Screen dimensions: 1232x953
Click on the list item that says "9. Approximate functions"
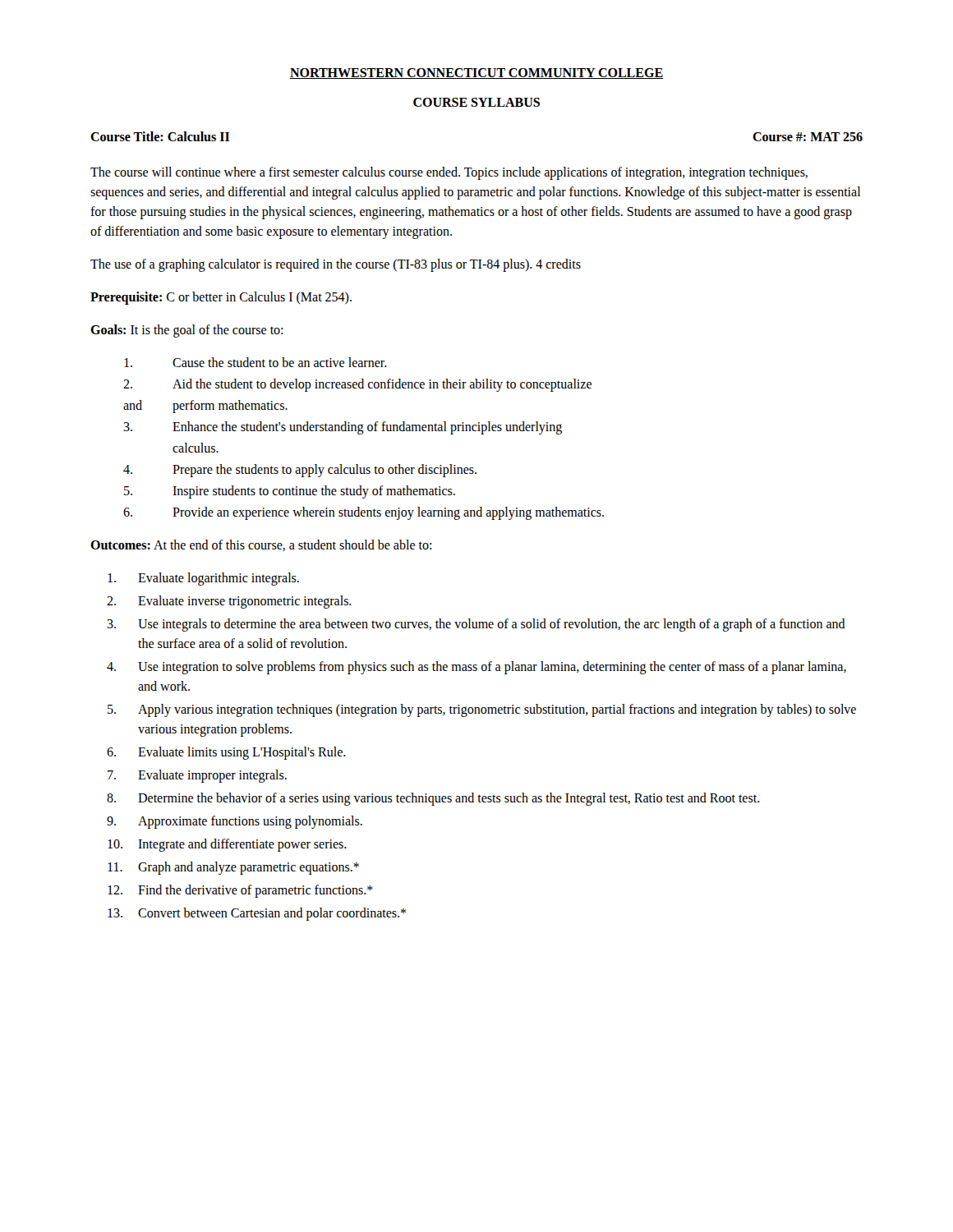235,822
